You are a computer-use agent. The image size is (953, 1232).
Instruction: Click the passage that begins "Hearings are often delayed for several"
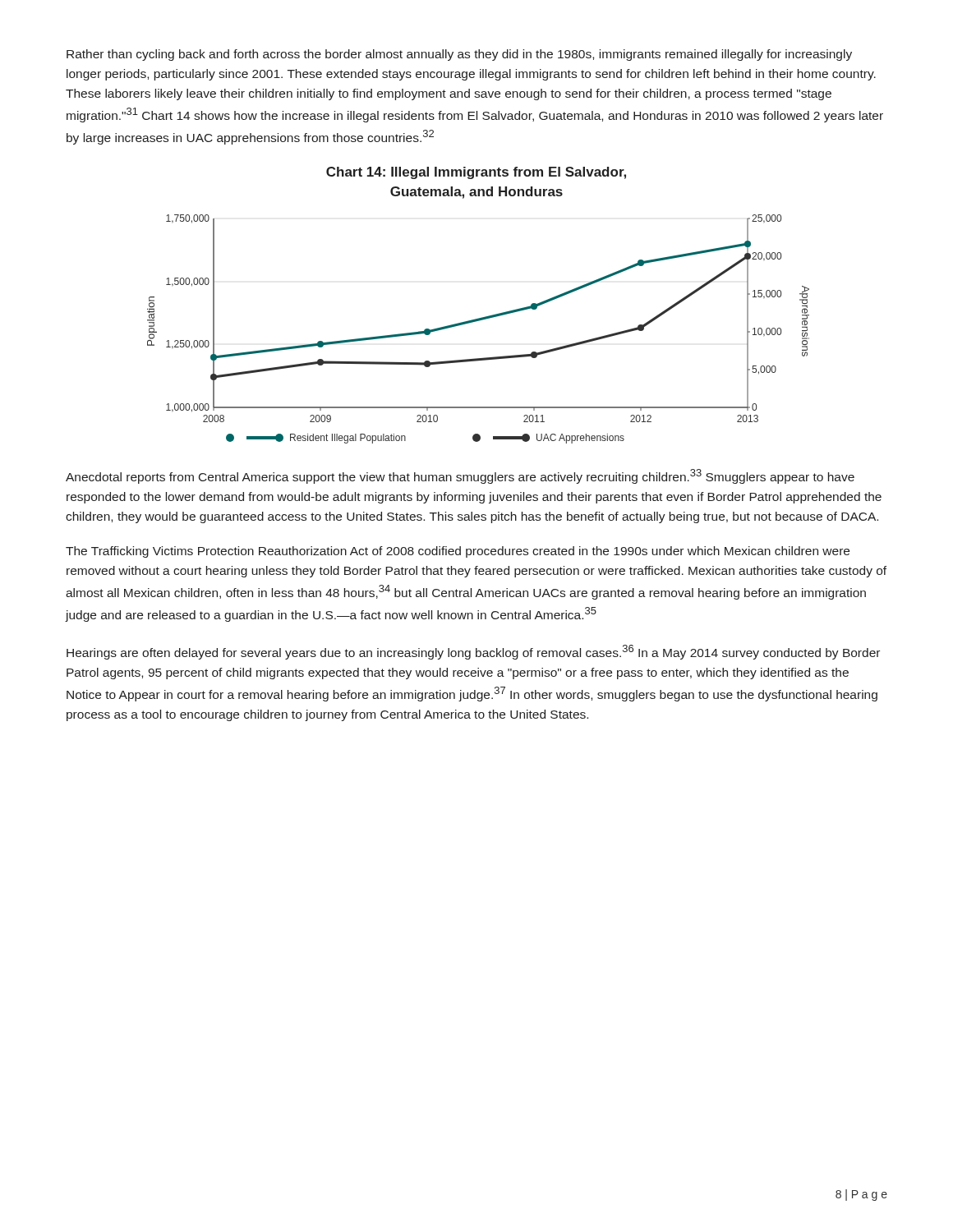(473, 681)
